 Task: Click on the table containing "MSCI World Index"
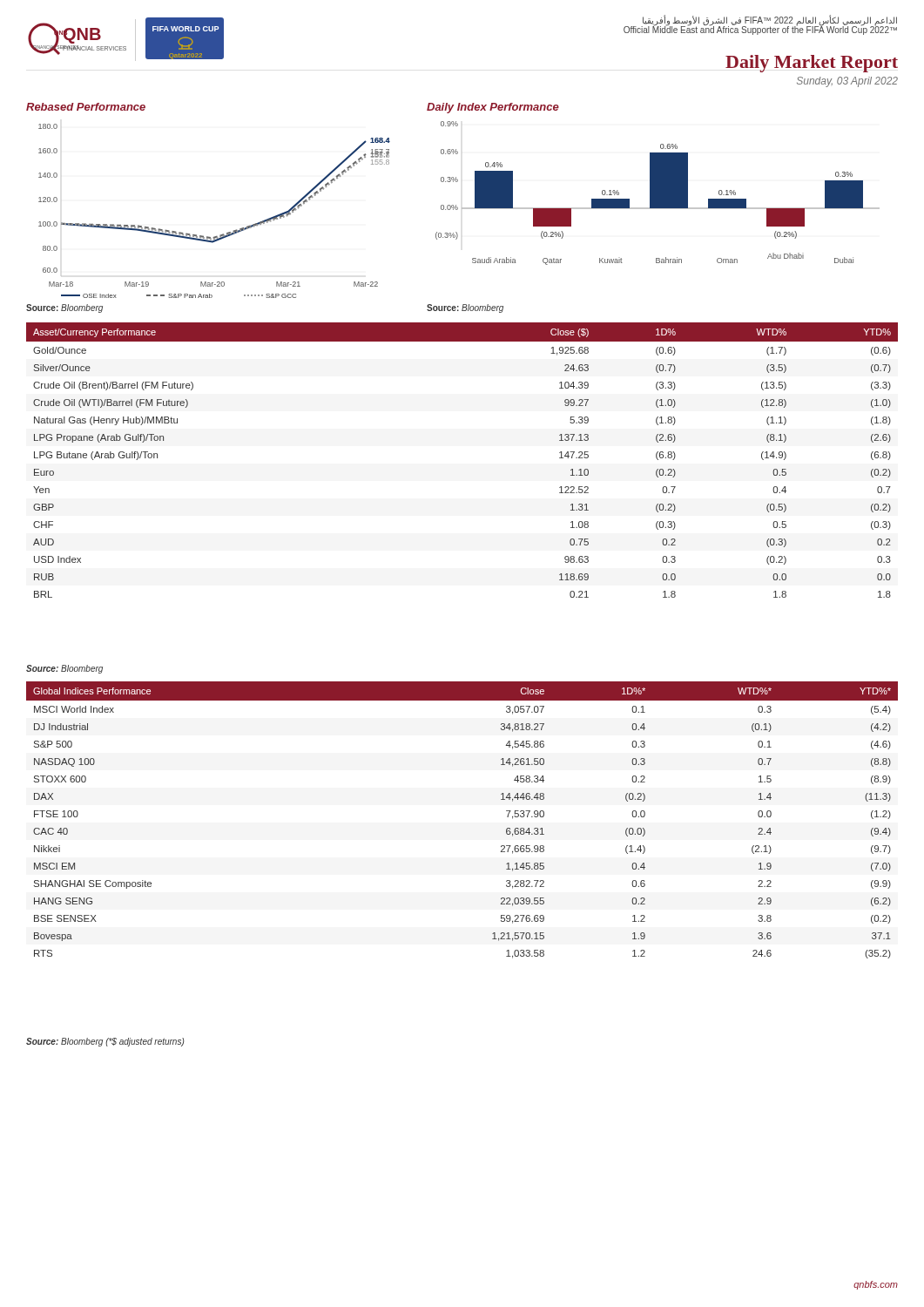[x=462, y=822]
